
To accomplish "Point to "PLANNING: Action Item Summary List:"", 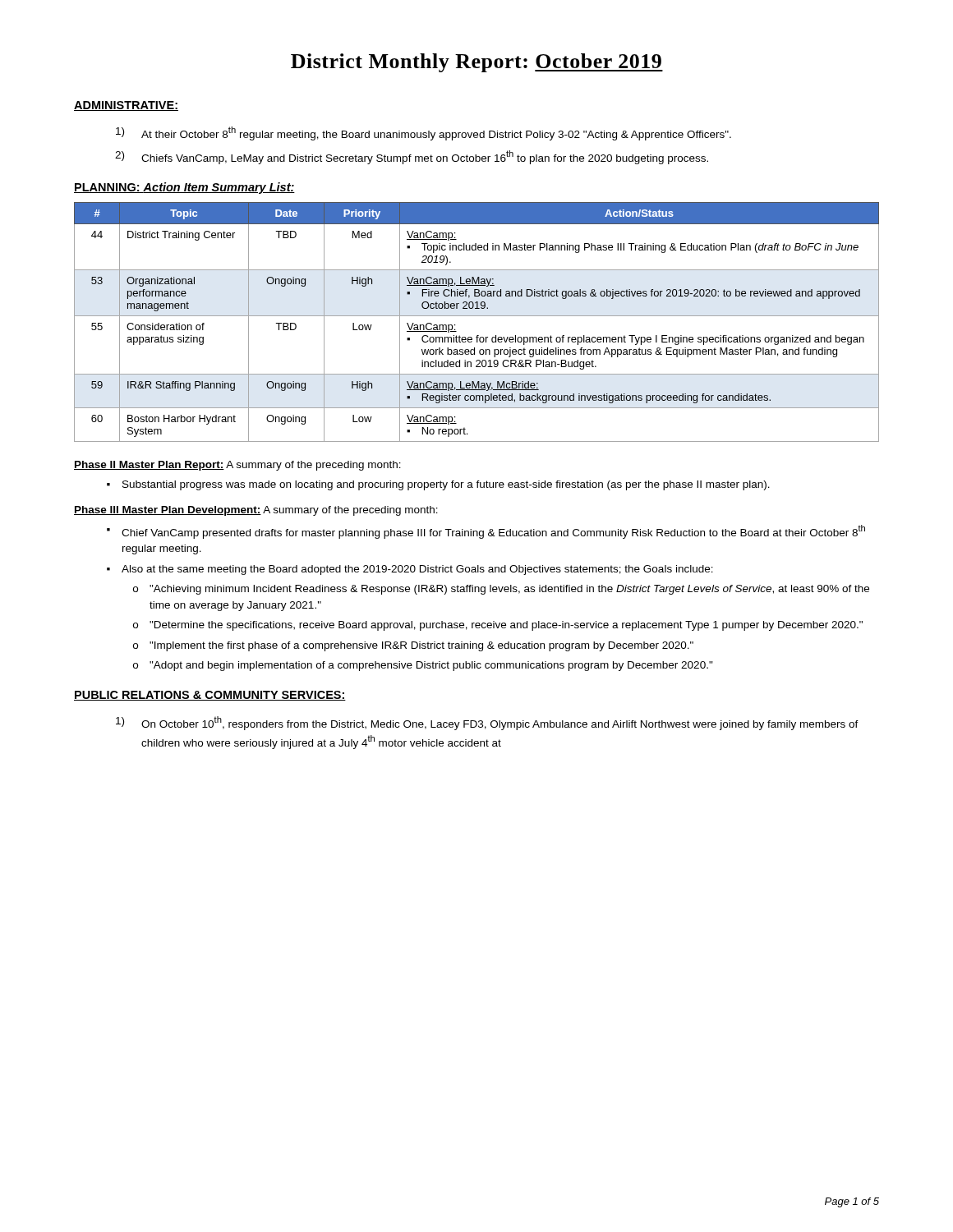I will 184,187.
